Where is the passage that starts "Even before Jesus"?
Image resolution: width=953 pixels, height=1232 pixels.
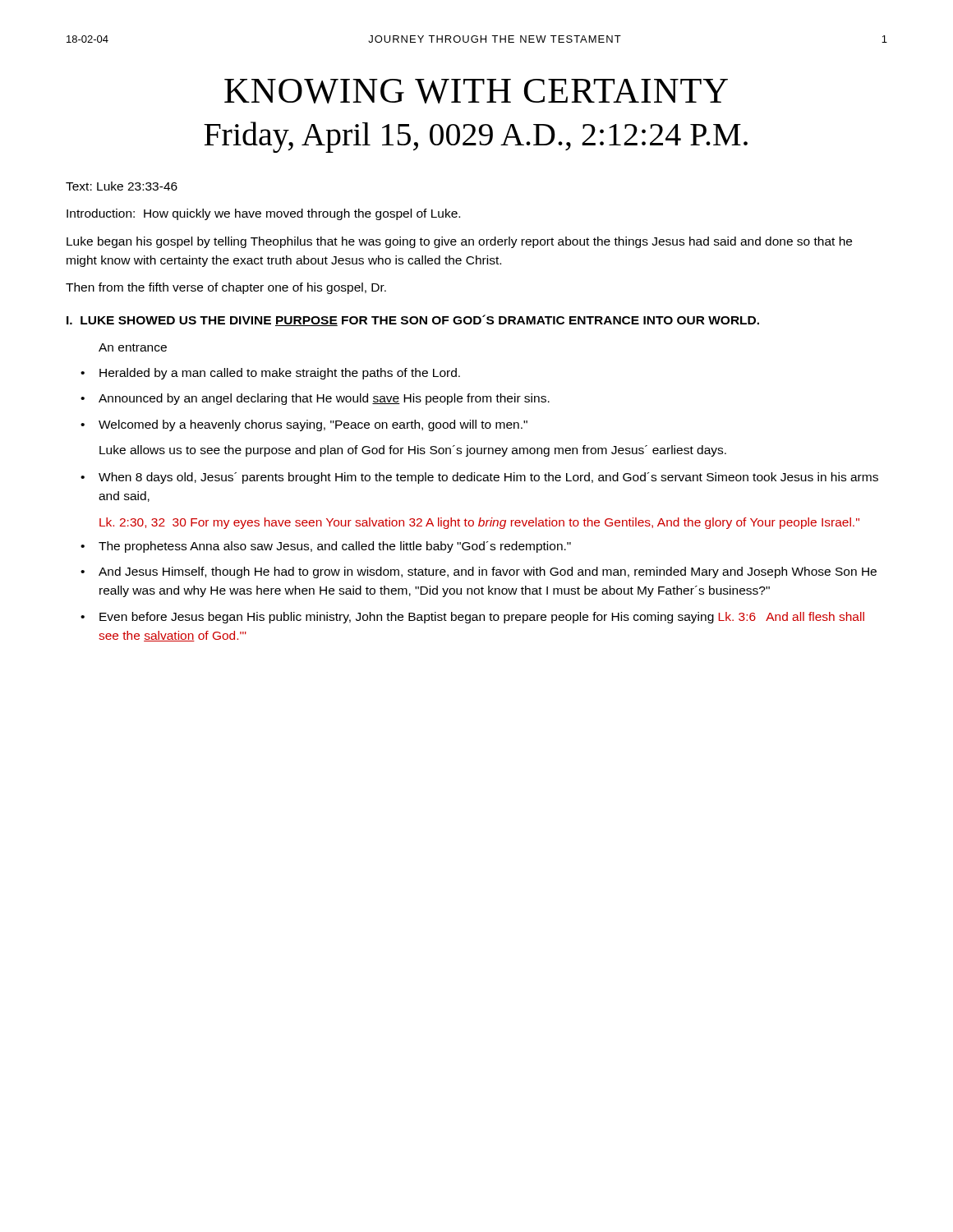click(x=482, y=626)
